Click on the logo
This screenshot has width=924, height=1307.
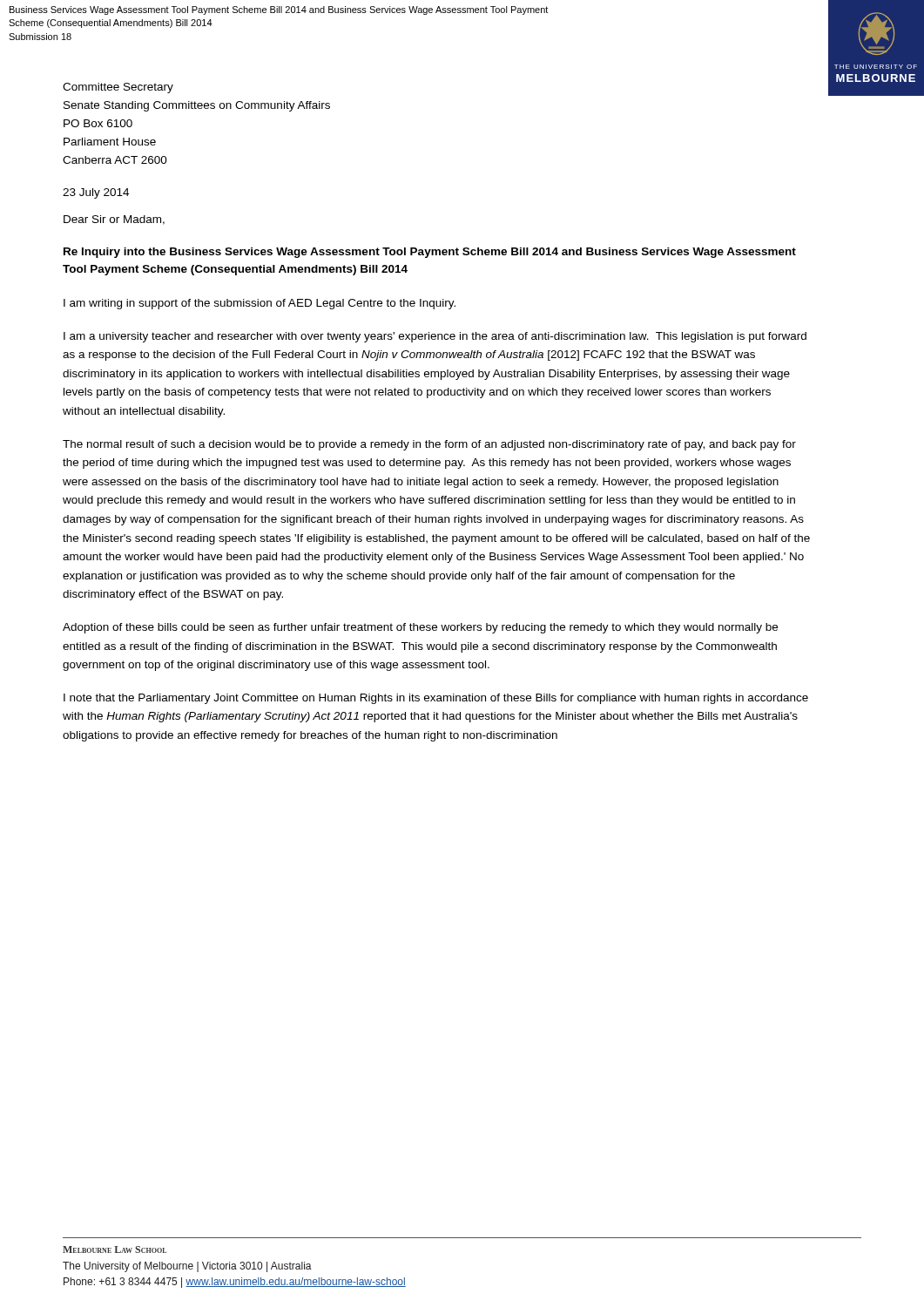876,48
